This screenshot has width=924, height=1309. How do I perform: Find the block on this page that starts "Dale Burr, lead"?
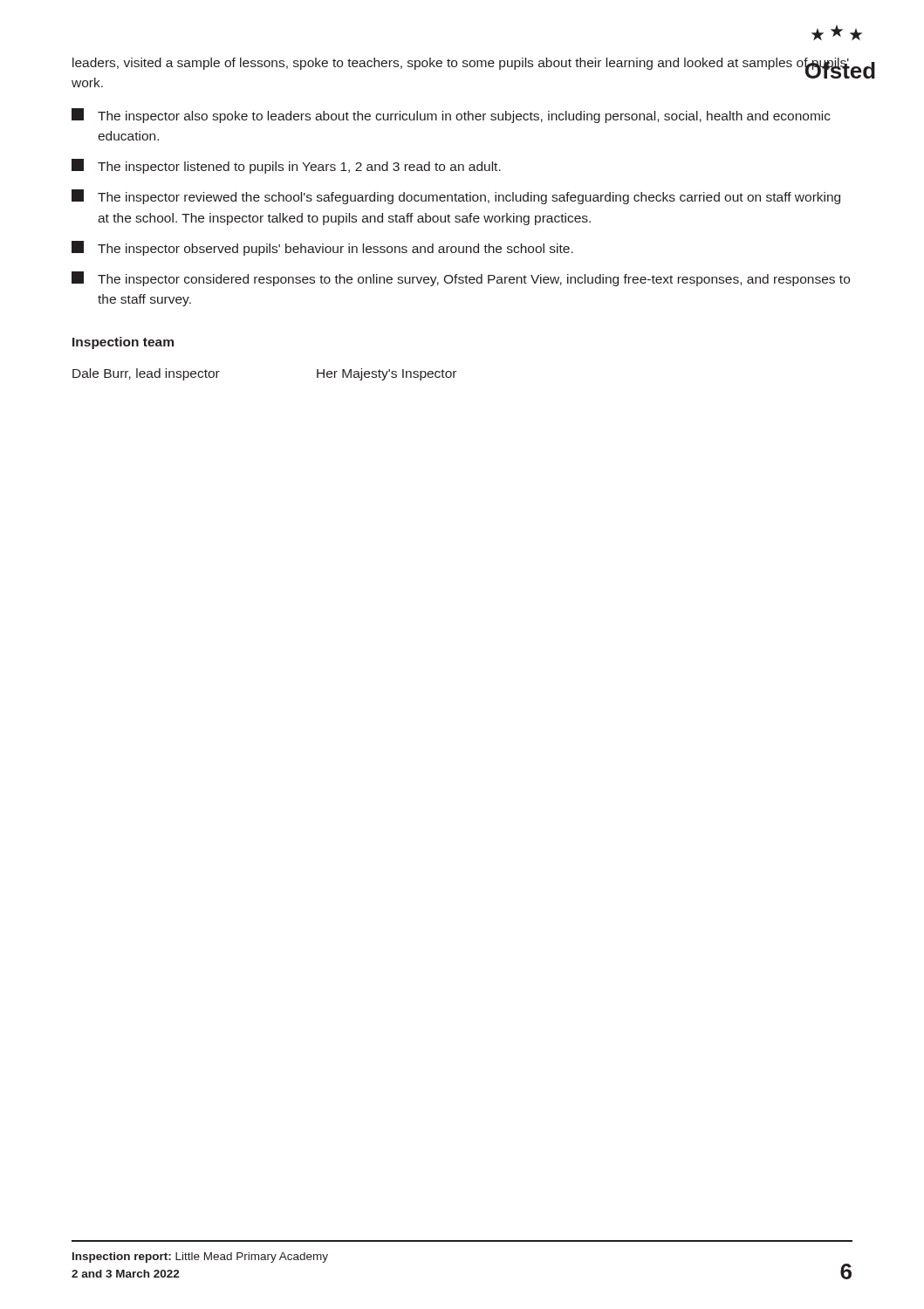pos(142,374)
